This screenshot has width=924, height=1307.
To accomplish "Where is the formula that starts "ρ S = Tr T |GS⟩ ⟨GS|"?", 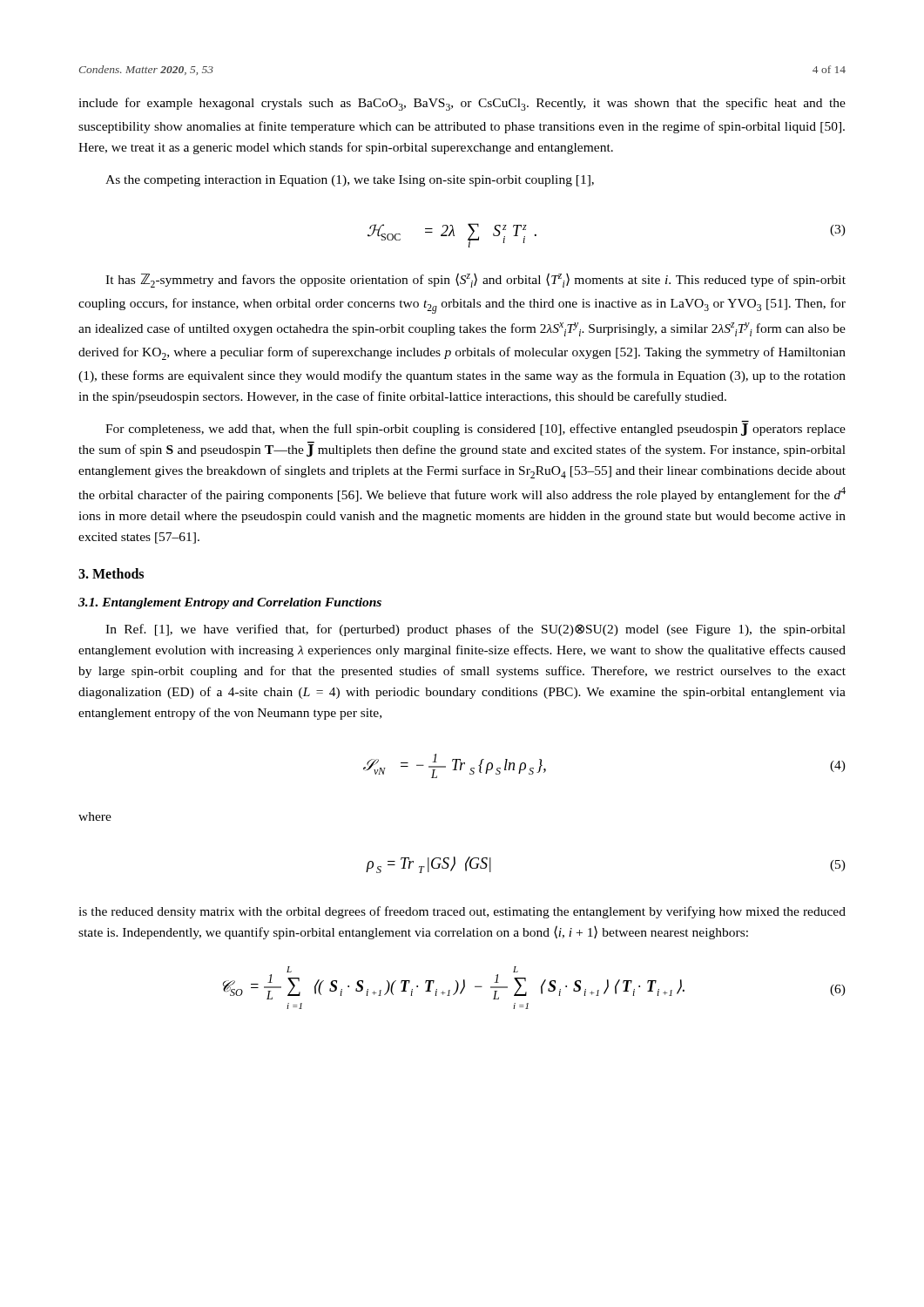I will point(462,864).
